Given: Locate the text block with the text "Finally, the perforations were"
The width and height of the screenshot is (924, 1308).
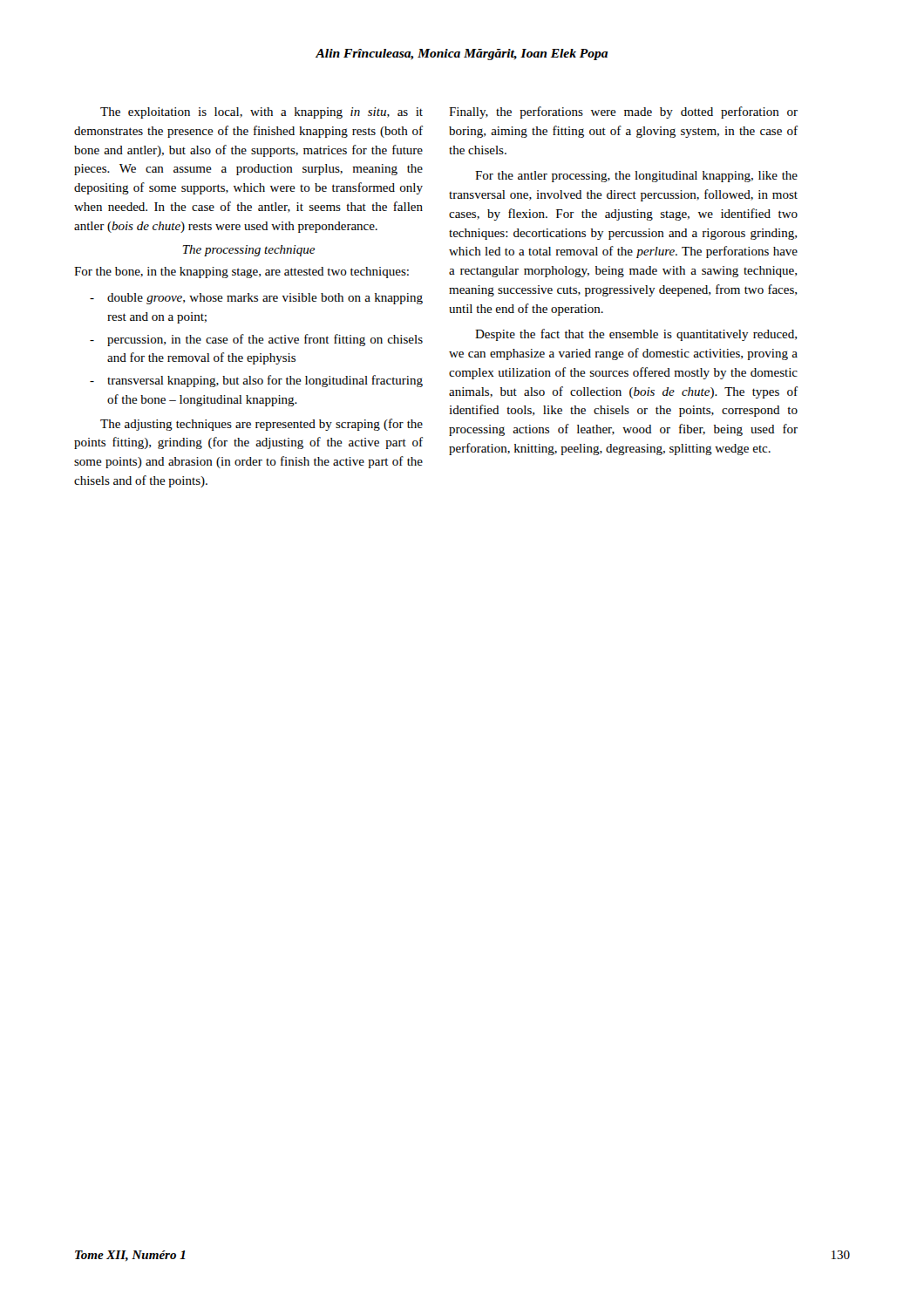Looking at the screenshot, I should pos(623,281).
